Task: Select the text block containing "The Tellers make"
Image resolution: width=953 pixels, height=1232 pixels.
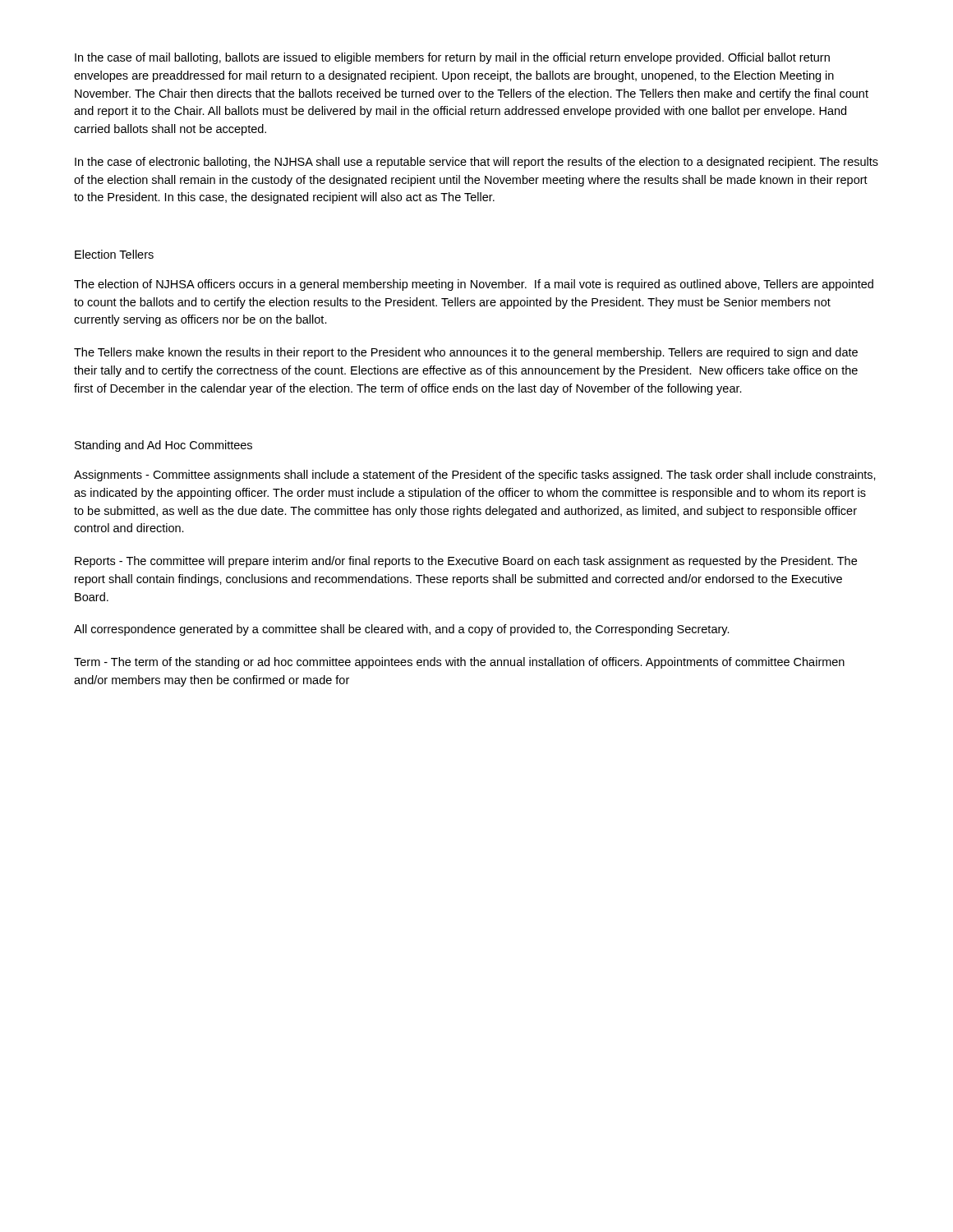Action: pos(466,370)
